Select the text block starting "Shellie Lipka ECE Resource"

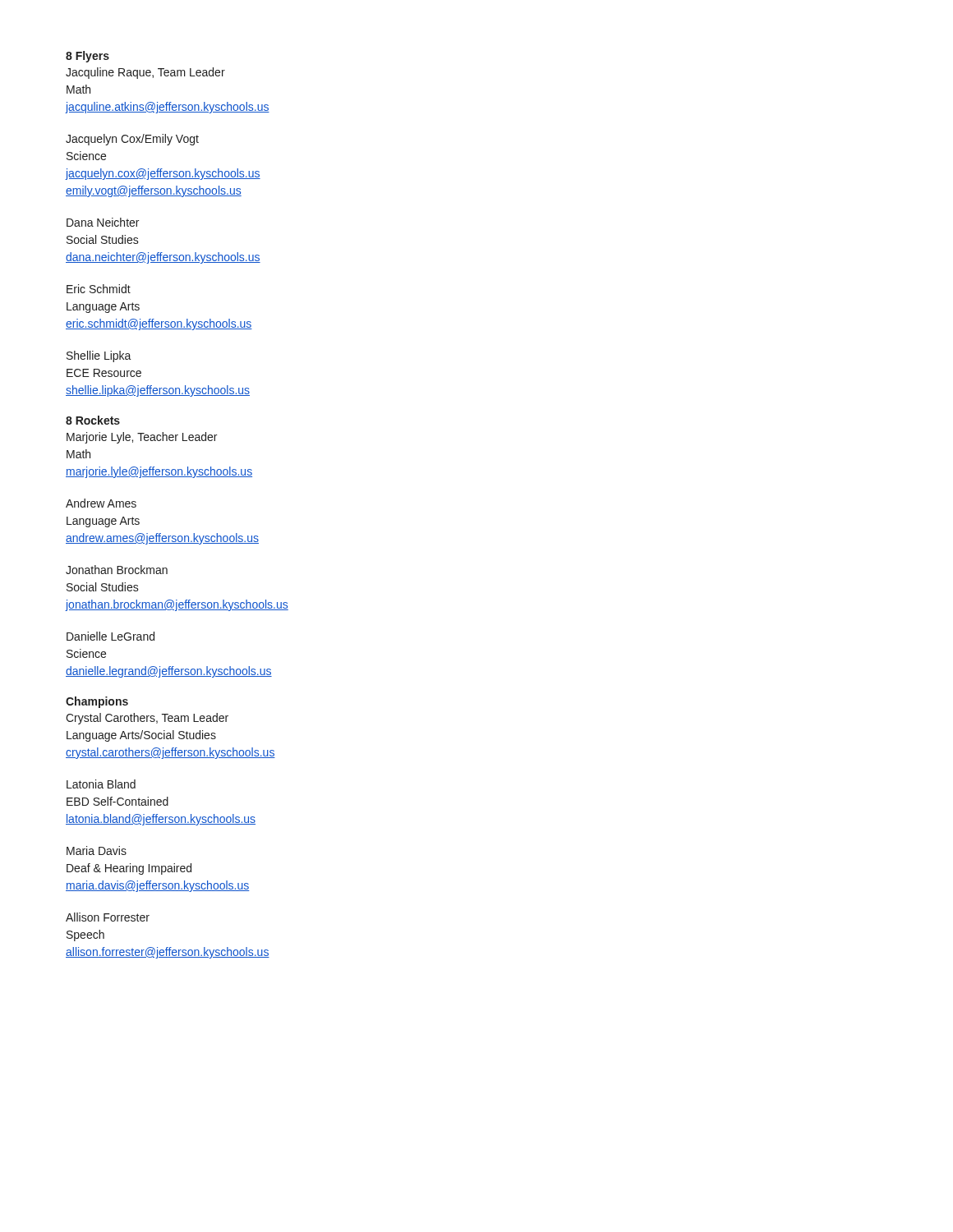coord(99,356)
